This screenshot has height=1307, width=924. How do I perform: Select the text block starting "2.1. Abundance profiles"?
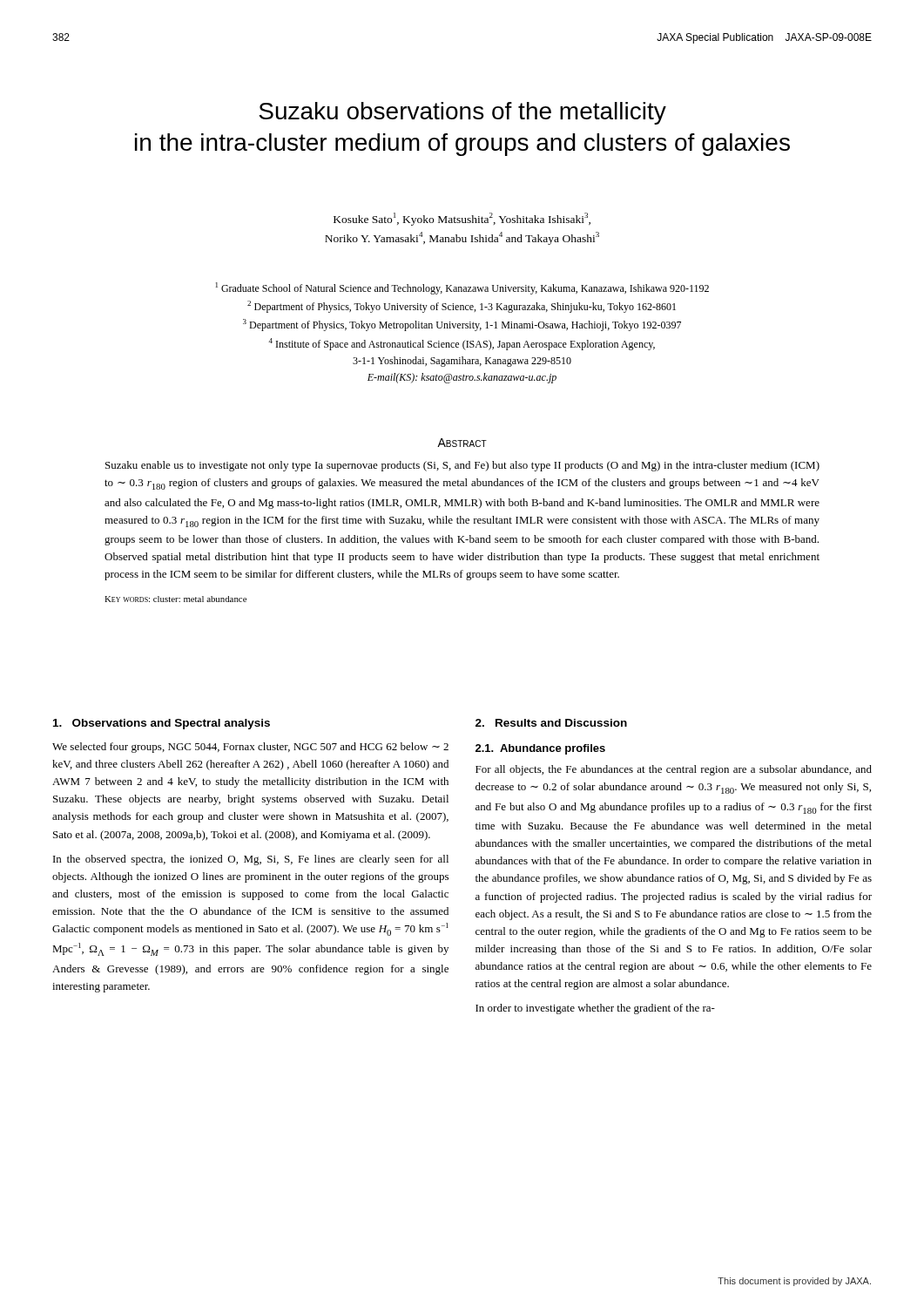(x=540, y=748)
